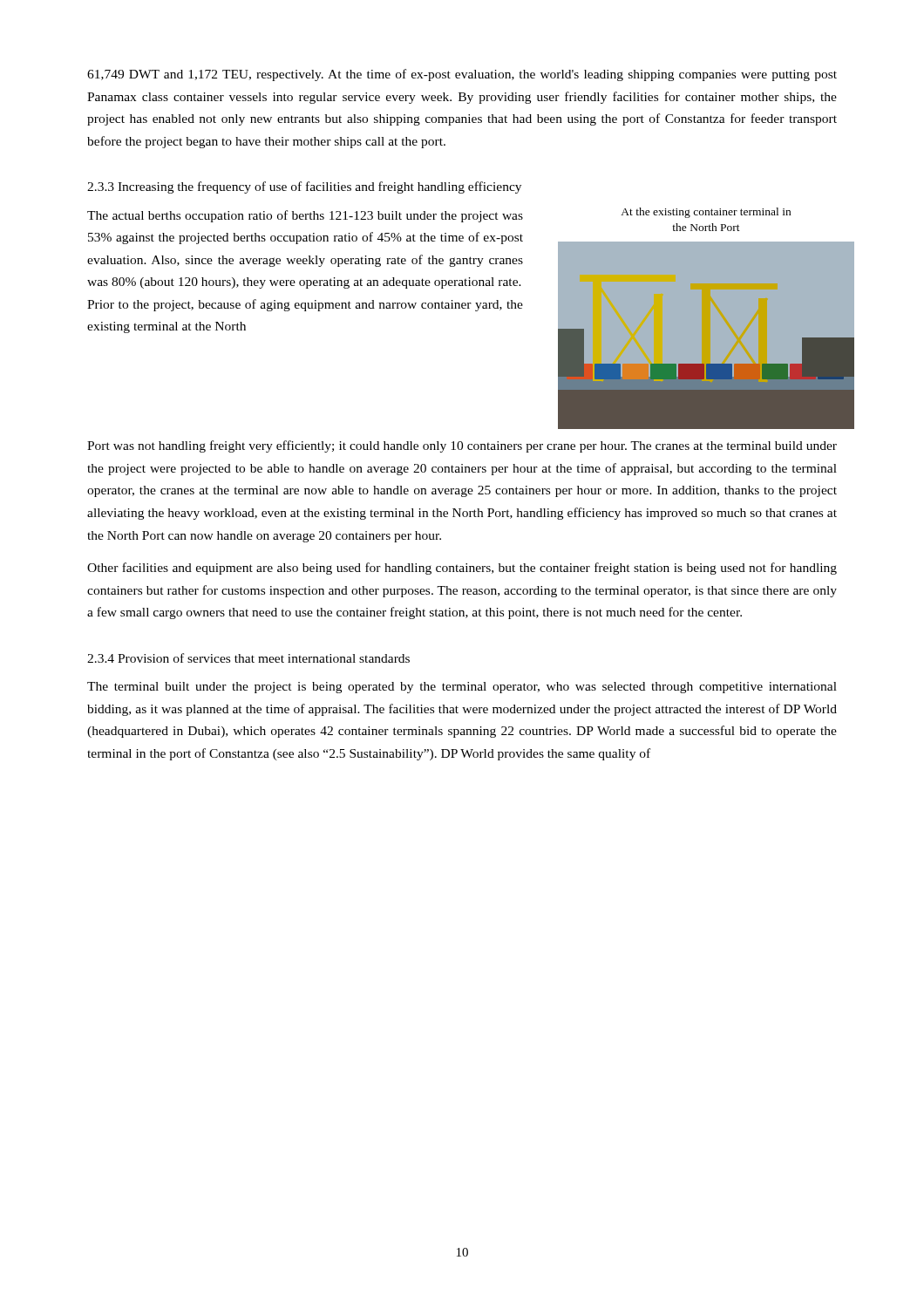Image resolution: width=924 pixels, height=1308 pixels.
Task: Locate the caption
Action: tap(706, 219)
